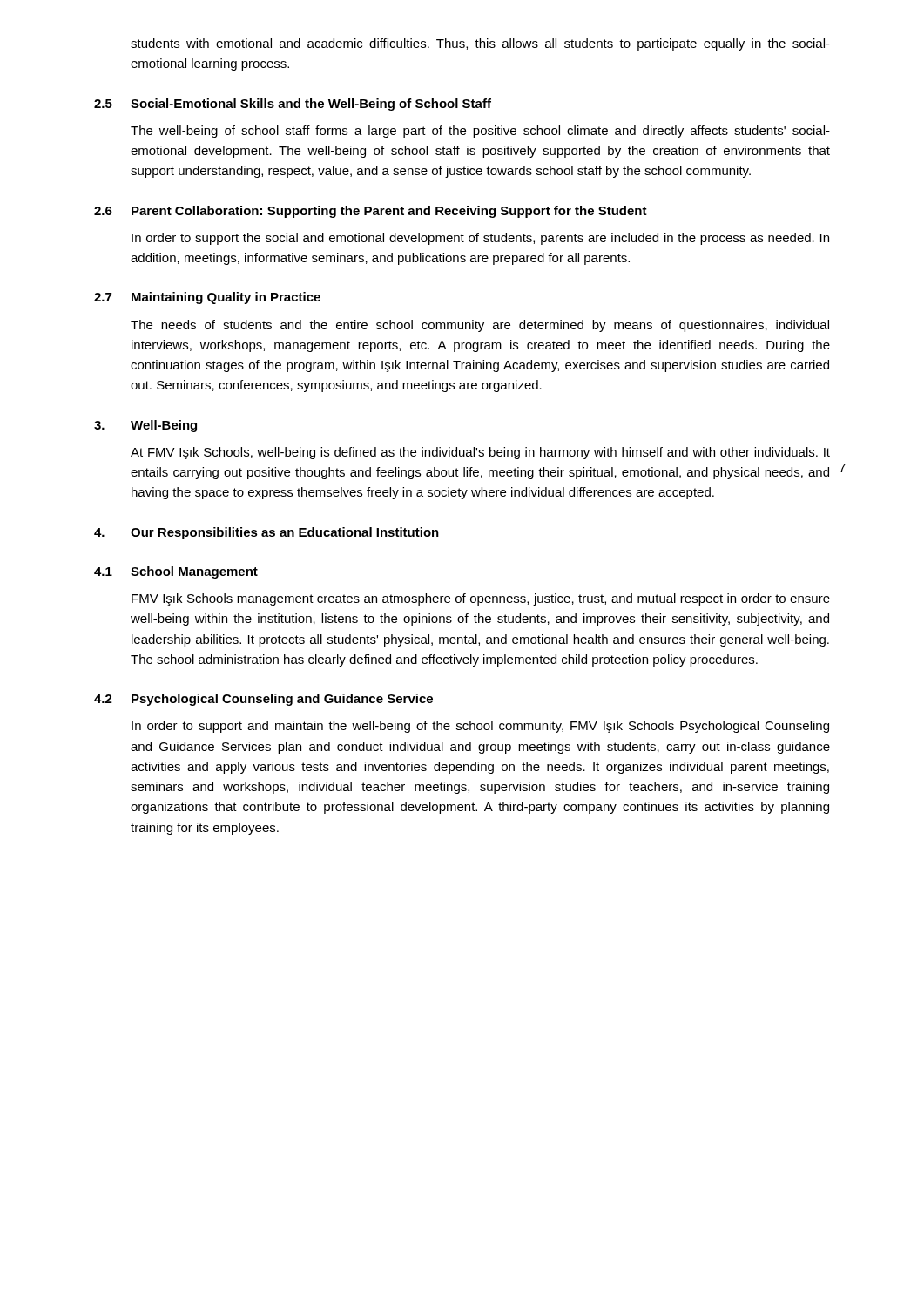Point to the text block starting "In order to support the social and emotional"
924x1307 pixels.
coord(480,247)
